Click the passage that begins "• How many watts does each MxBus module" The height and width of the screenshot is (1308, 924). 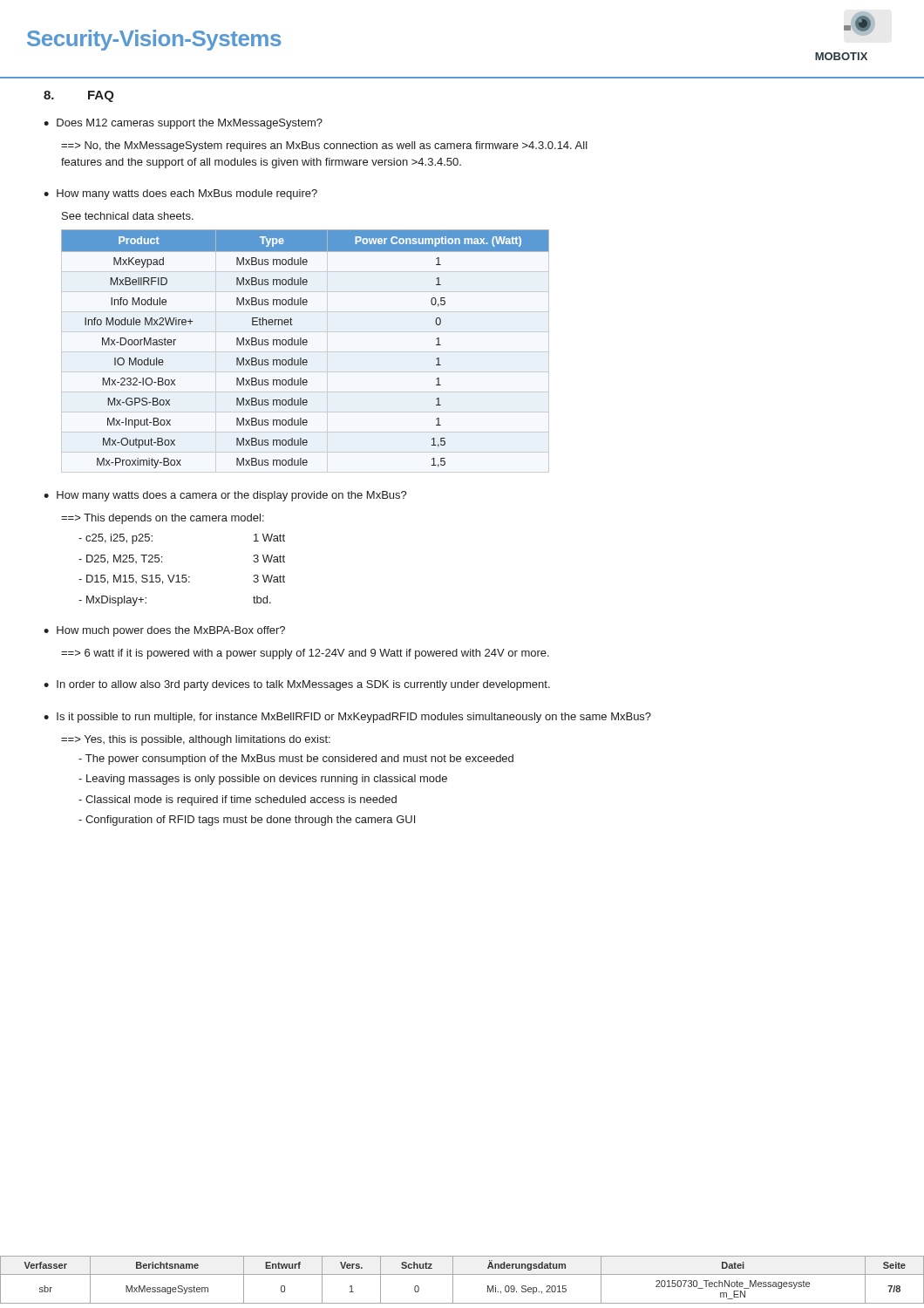click(x=180, y=194)
